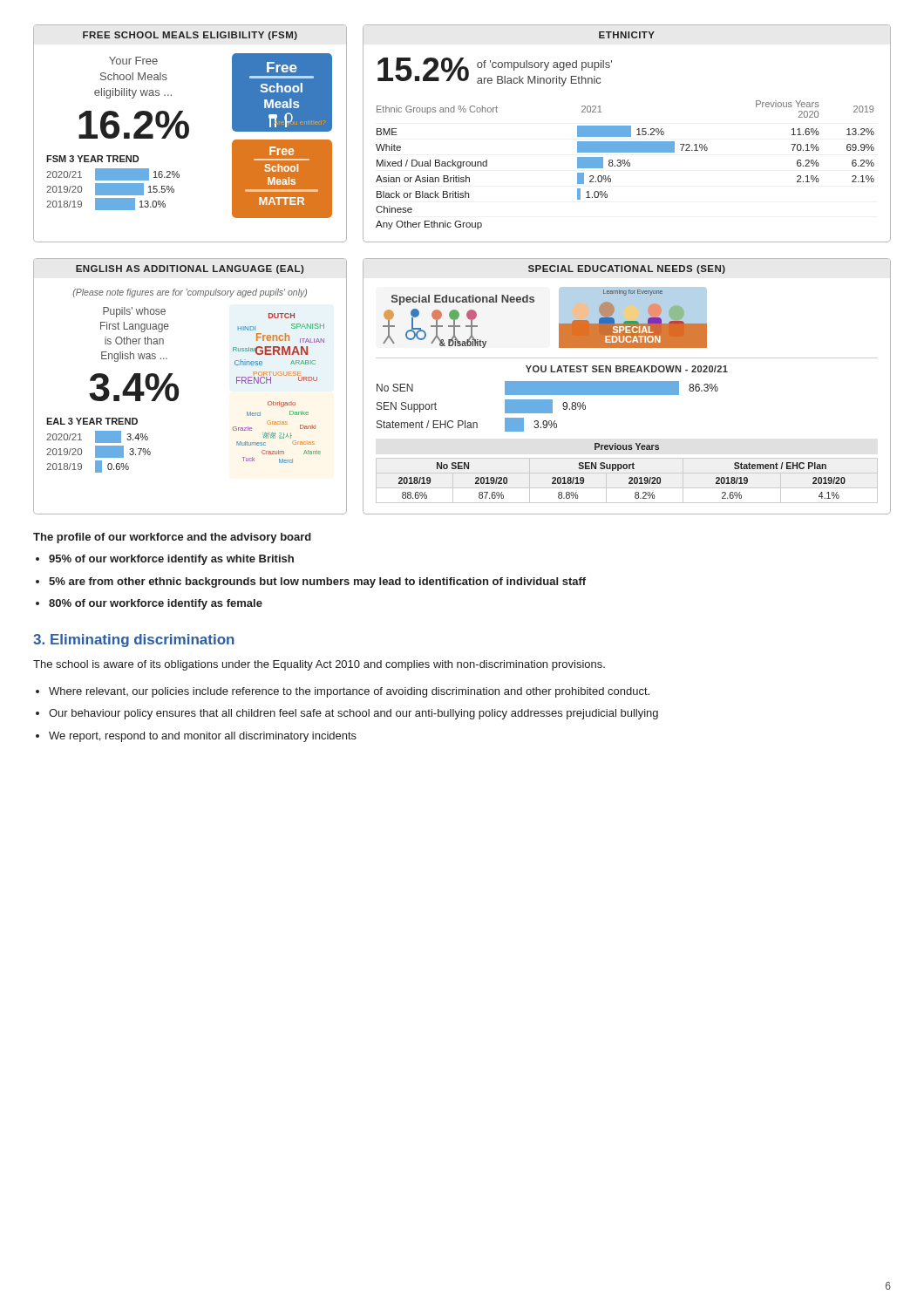Find the table that mentions "Ethnic Groups and"
This screenshot has height=1308, width=924.
[x=627, y=134]
